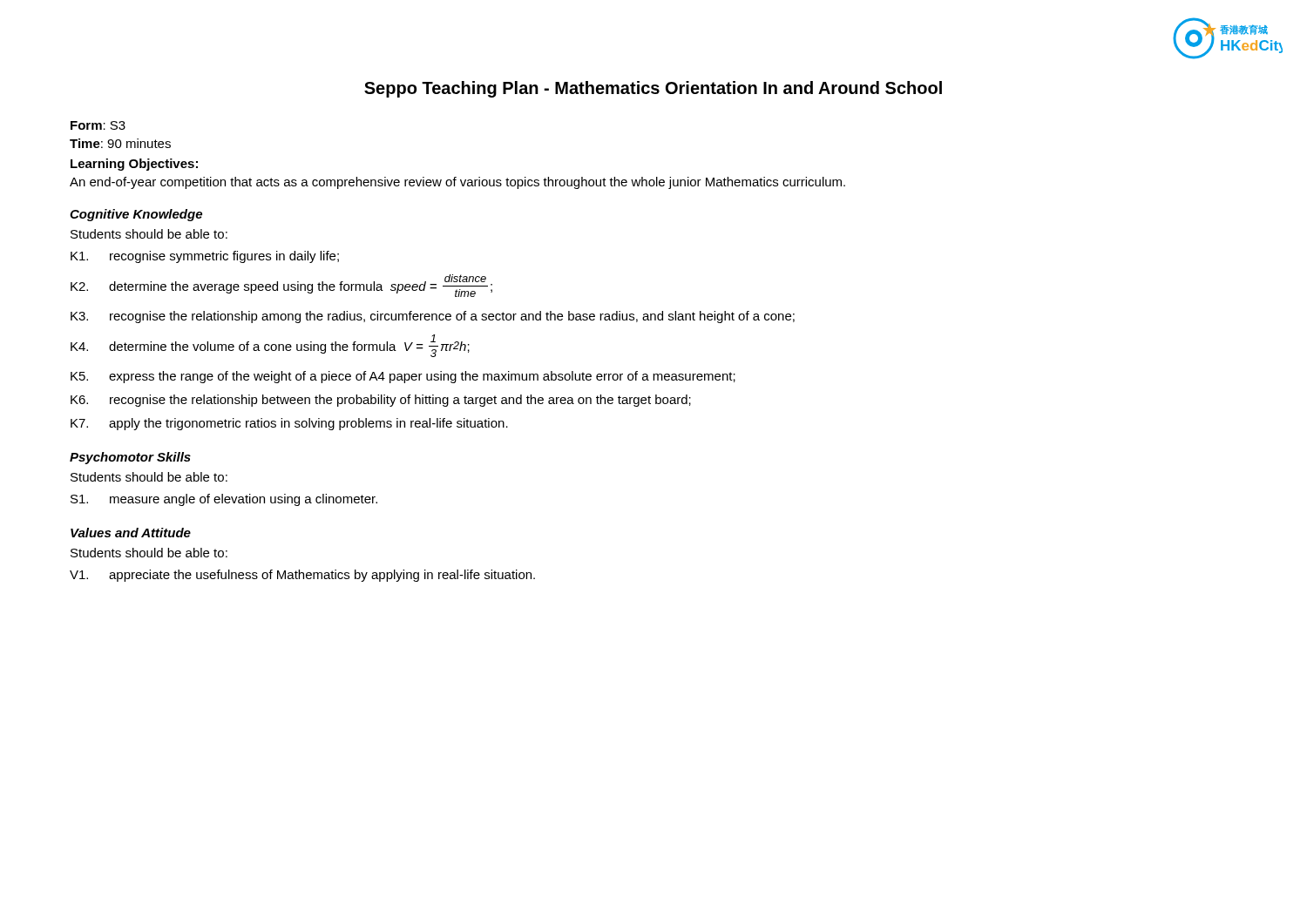
Task: Find the block on this page that starts "K1. recognise symmetric"
Action: click(x=205, y=256)
